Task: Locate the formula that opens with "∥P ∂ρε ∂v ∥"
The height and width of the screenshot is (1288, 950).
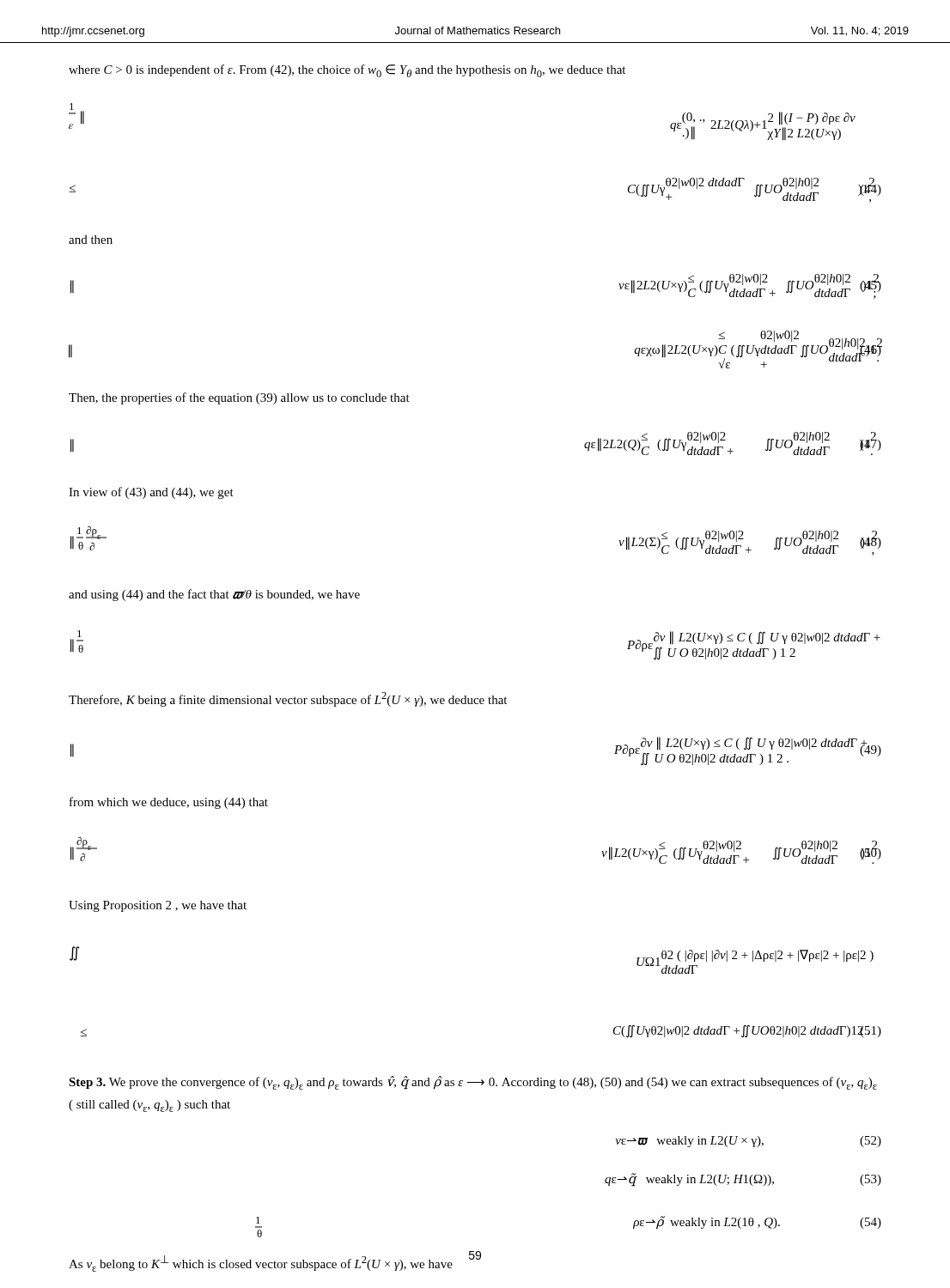Action: (x=73, y=751)
